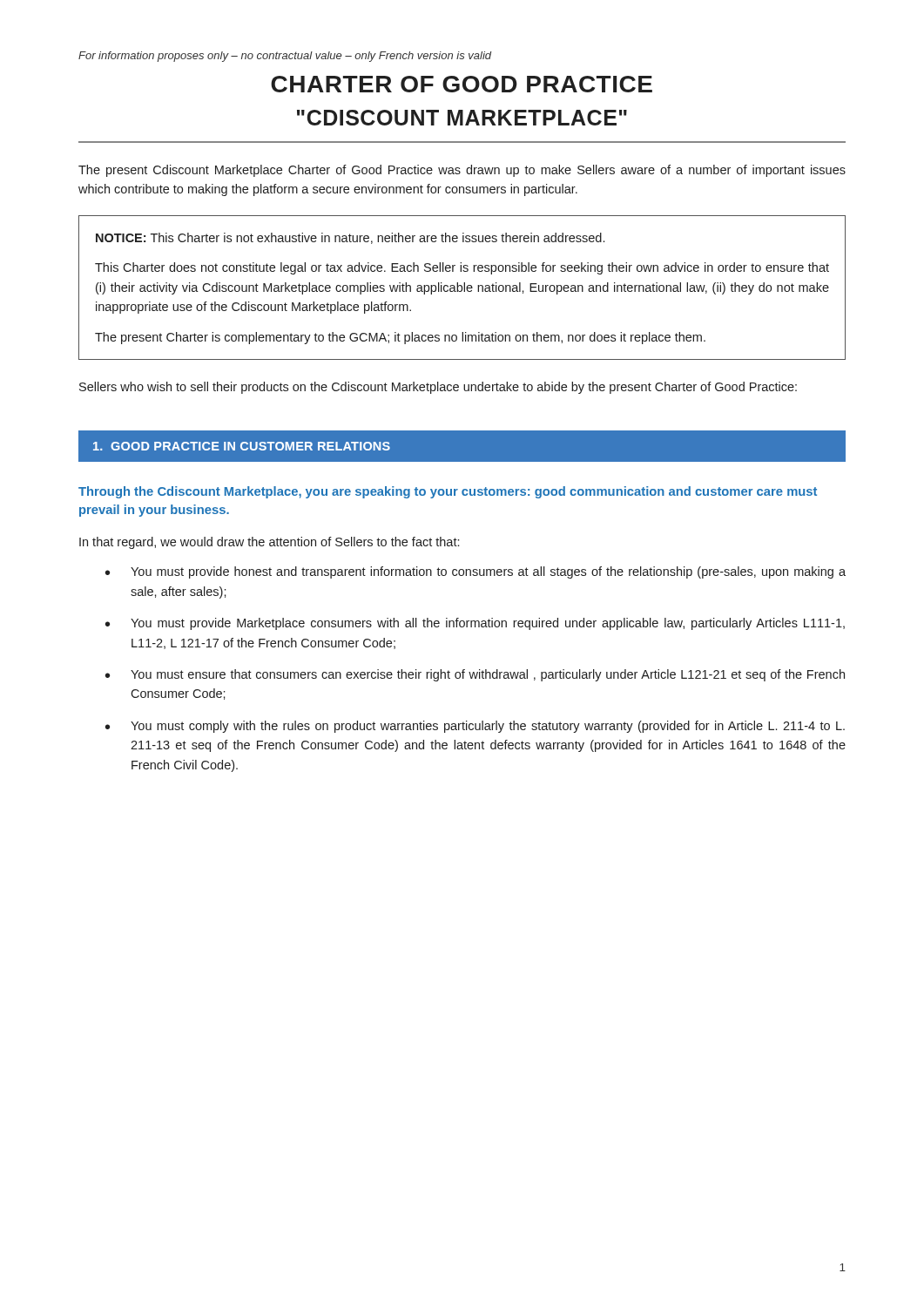Point to the block beginning "• You must provide Marketplace consumers"
Image resolution: width=924 pixels, height=1307 pixels.
pyautogui.click(x=475, y=633)
